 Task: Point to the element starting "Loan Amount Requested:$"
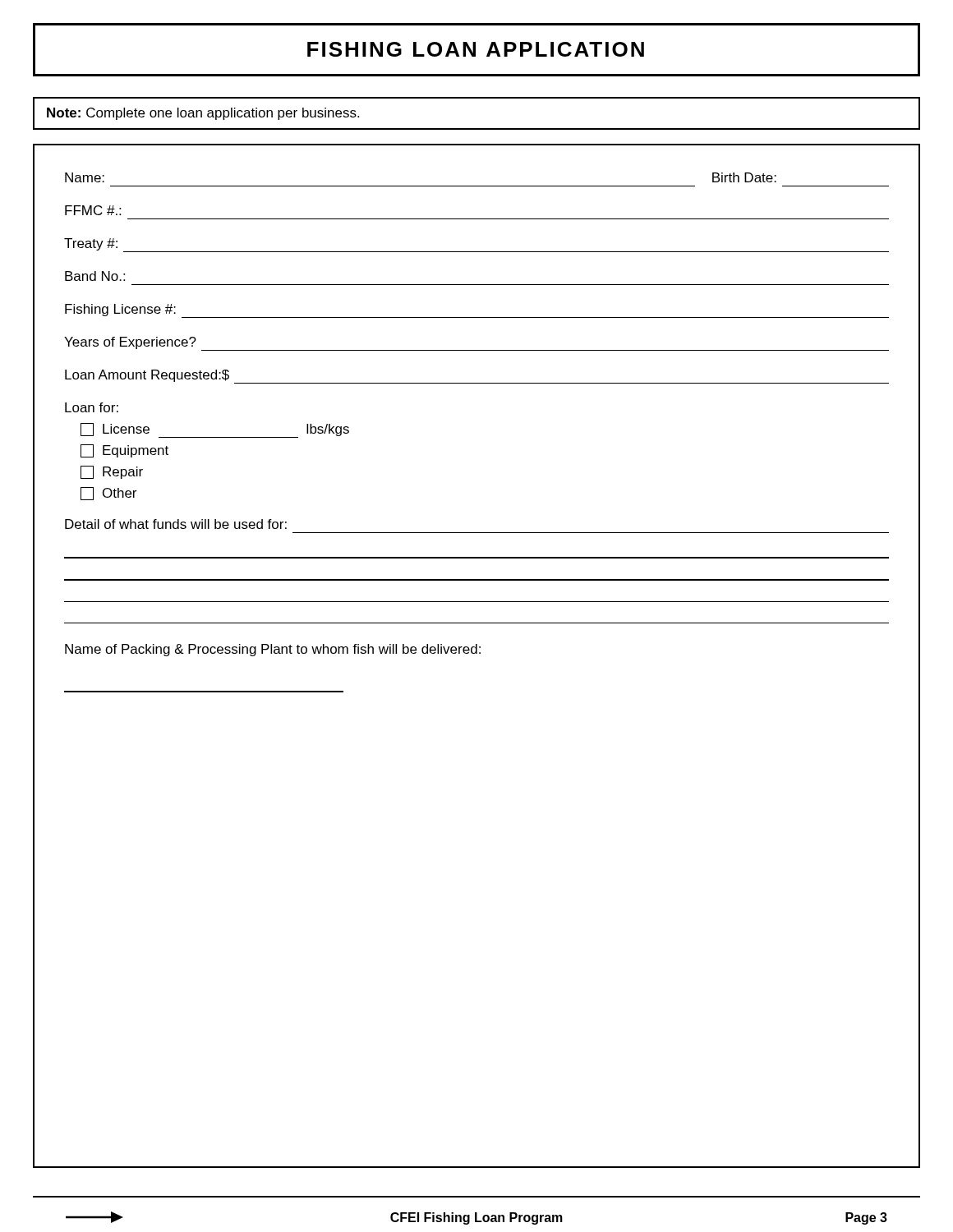(x=476, y=375)
